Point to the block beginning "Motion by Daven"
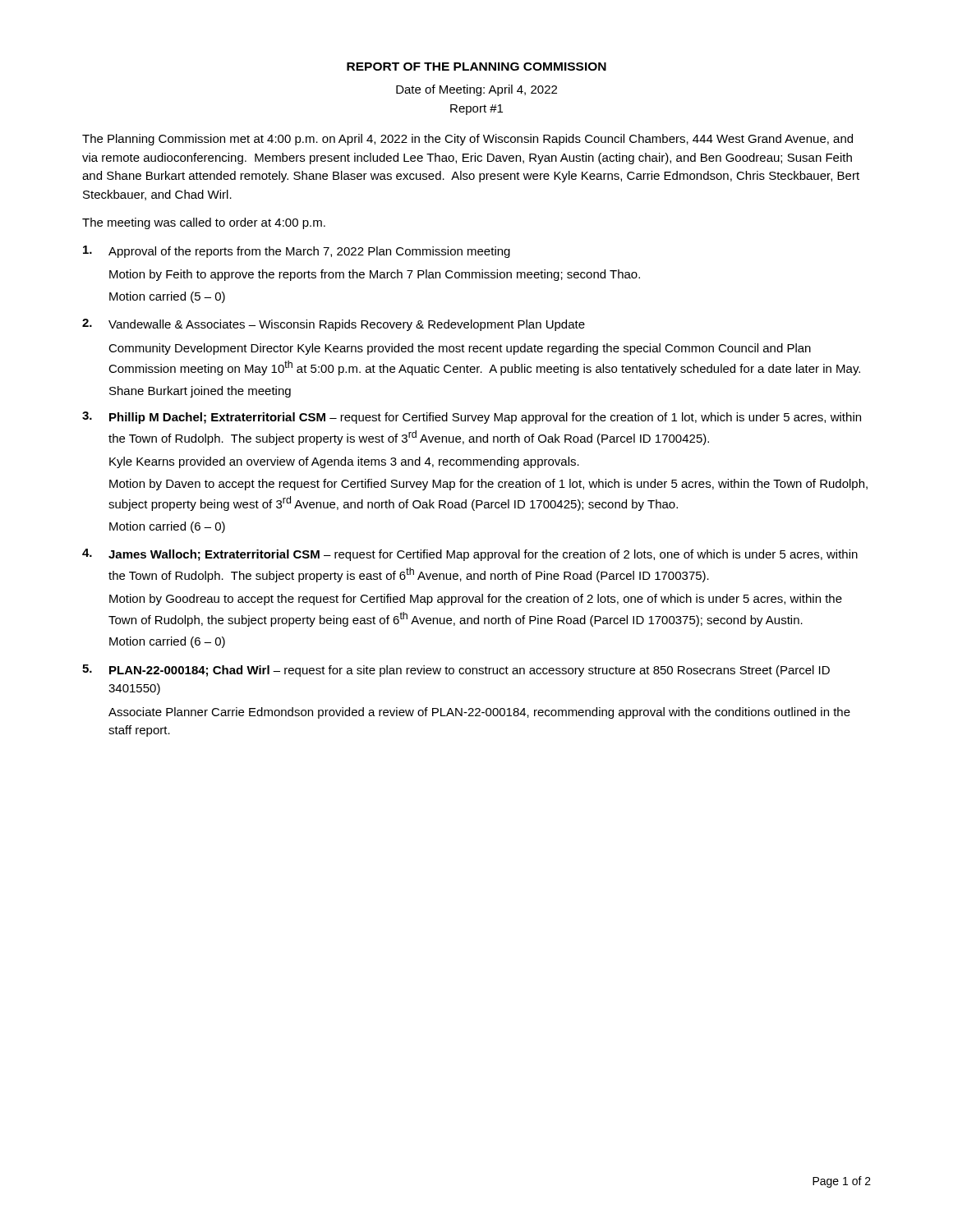The width and height of the screenshot is (953, 1232). click(x=489, y=493)
